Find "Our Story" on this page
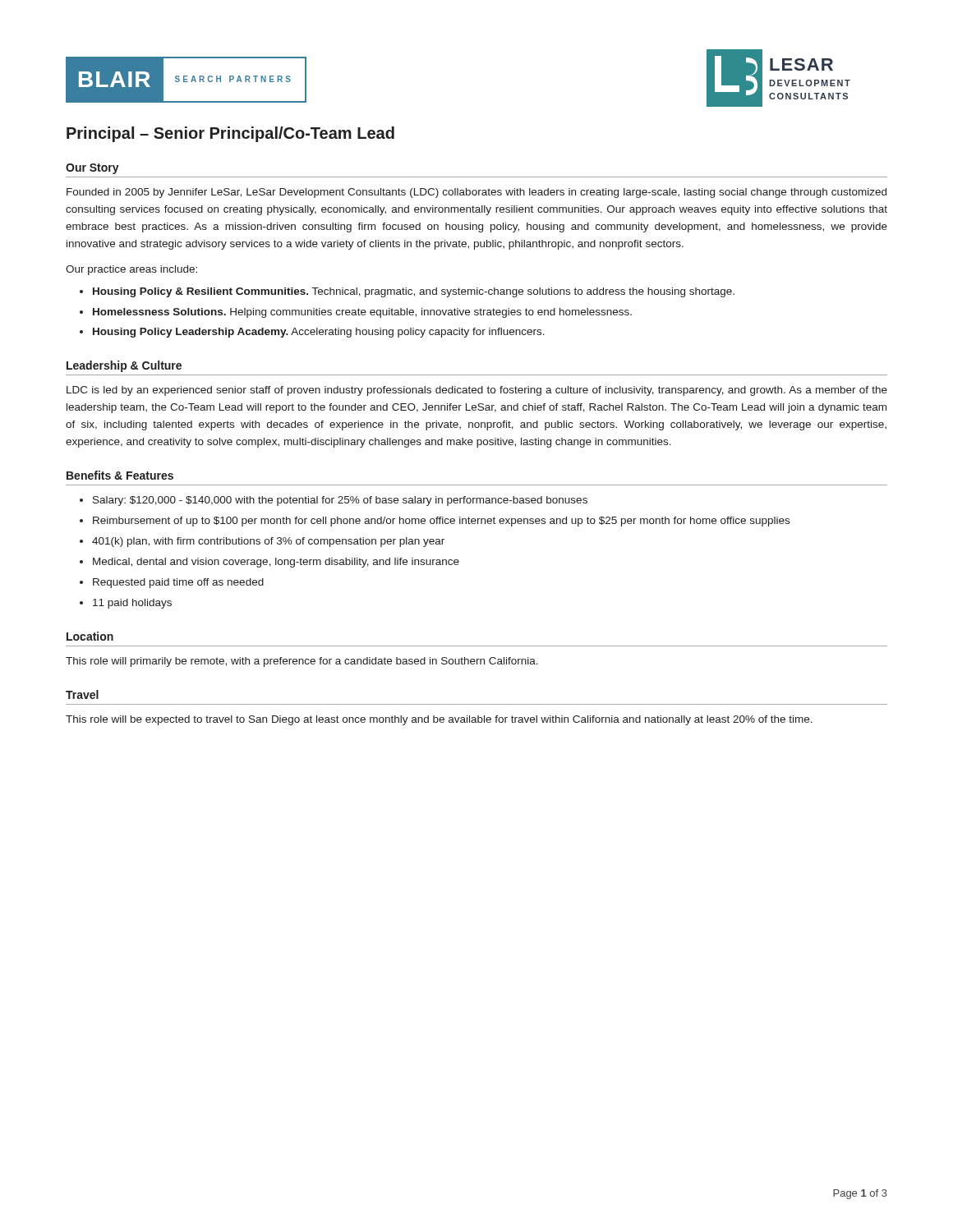This screenshot has width=953, height=1232. [x=92, y=168]
